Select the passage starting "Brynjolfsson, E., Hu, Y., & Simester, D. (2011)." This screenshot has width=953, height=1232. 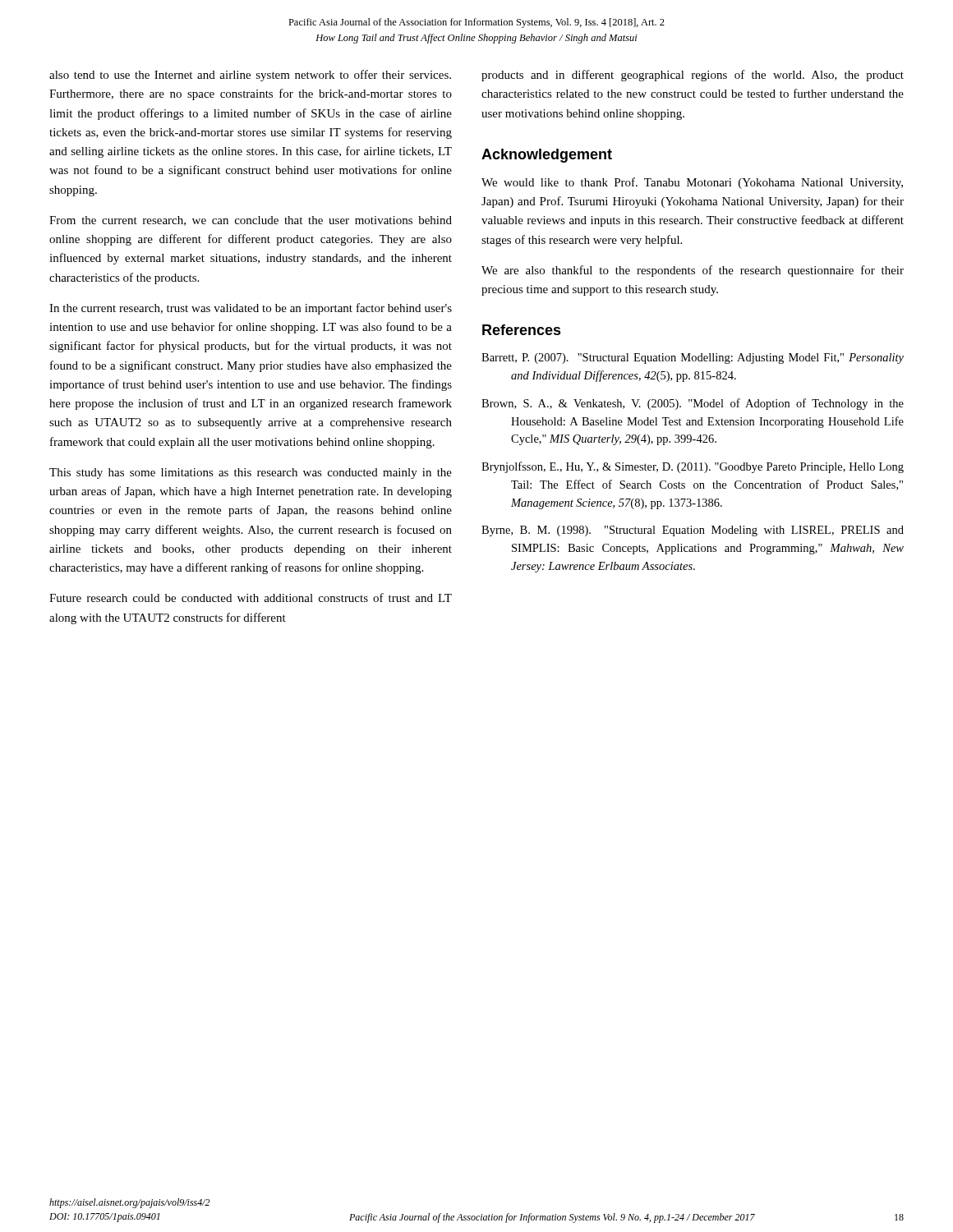(x=693, y=484)
